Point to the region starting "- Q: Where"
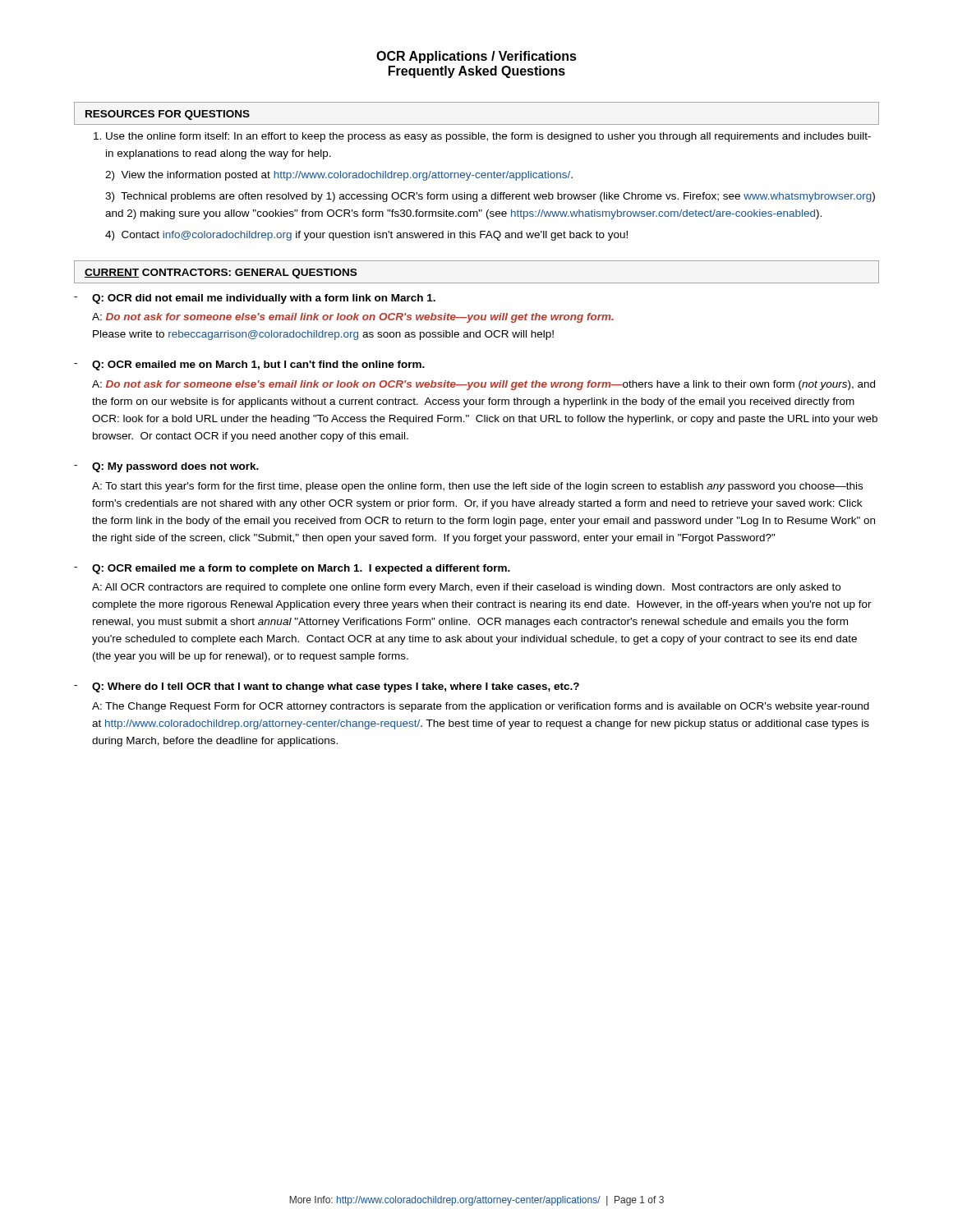This screenshot has height=1232, width=953. click(x=476, y=714)
